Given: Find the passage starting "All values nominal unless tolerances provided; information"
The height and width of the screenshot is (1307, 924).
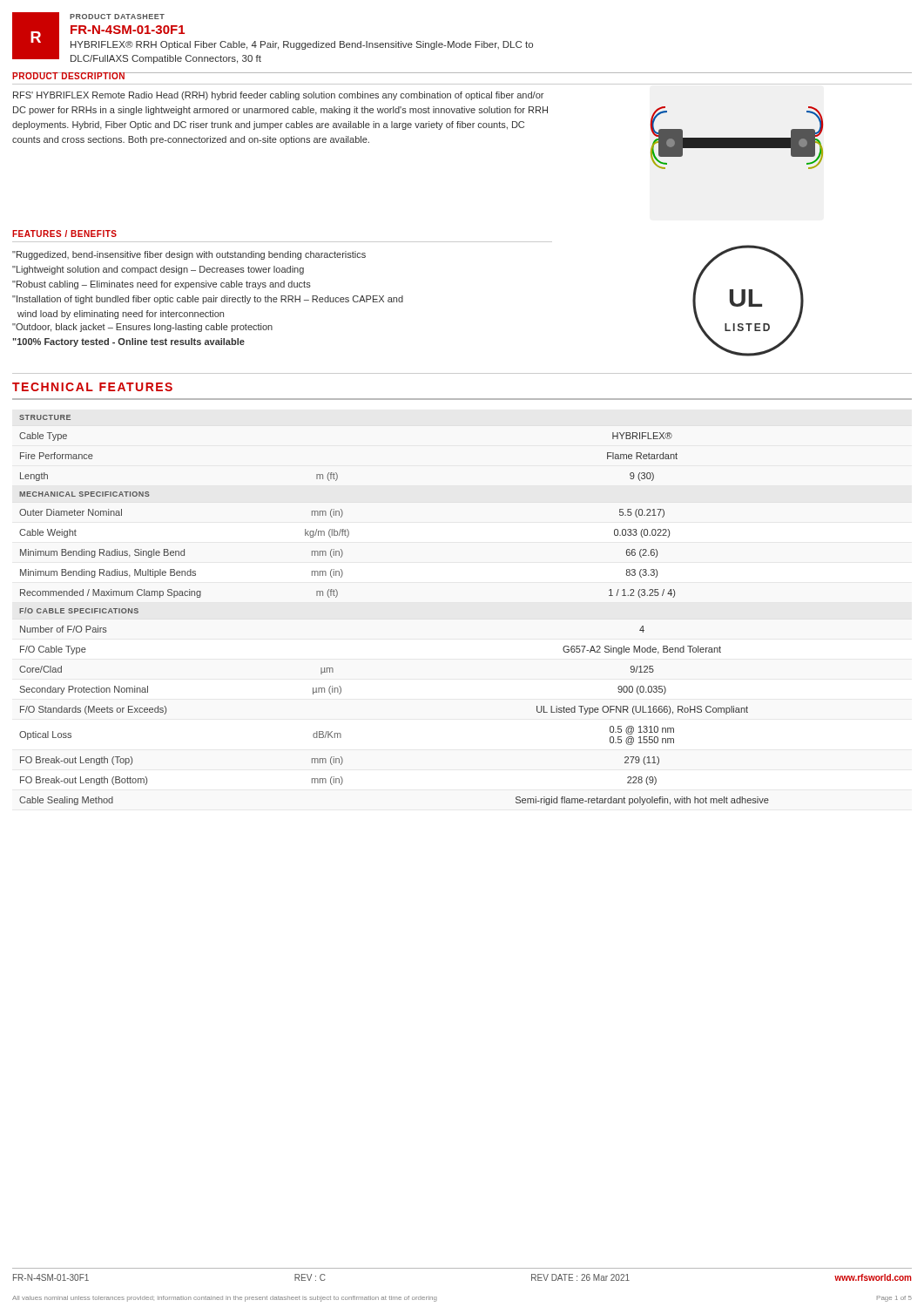Looking at the screenshot, I should (226, 1299).
